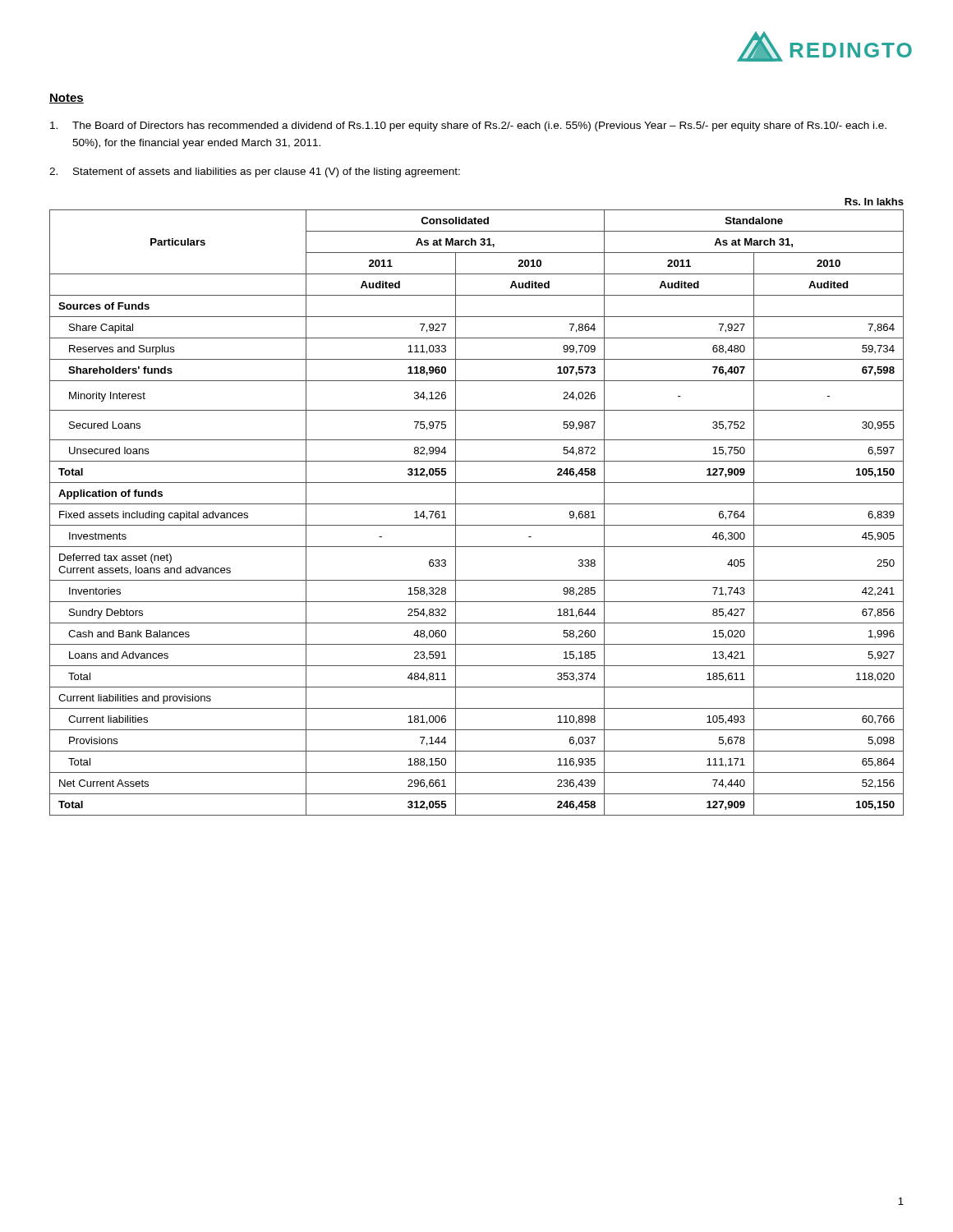The width and height of the screenshot is (953, 1232).
Task: Select the table that reads "Deferred tax asset"
Action: (476, 505)
